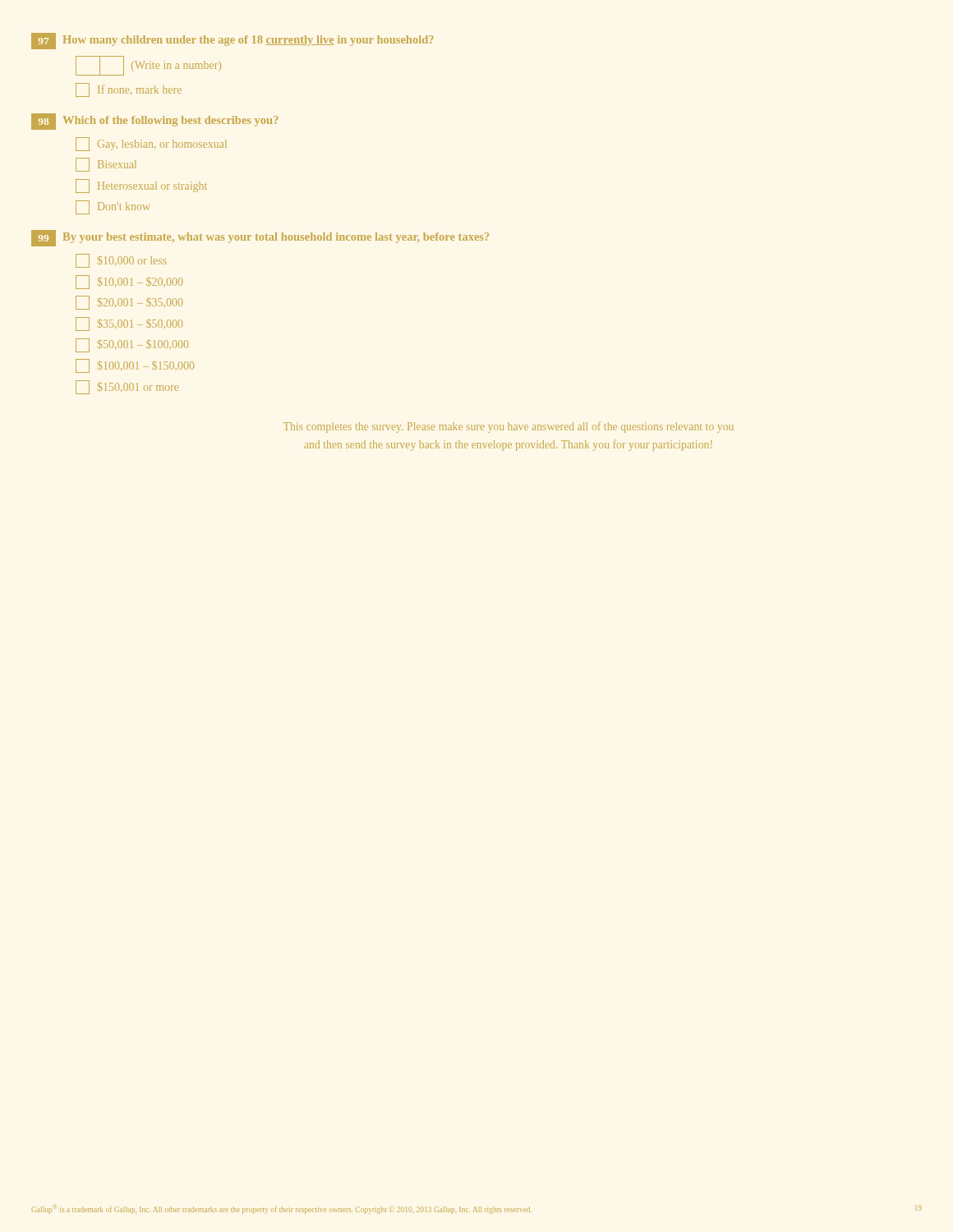Locate the list item with the text "Heterosexual or straight"
953x1232 pixels.
coord(142,186)
